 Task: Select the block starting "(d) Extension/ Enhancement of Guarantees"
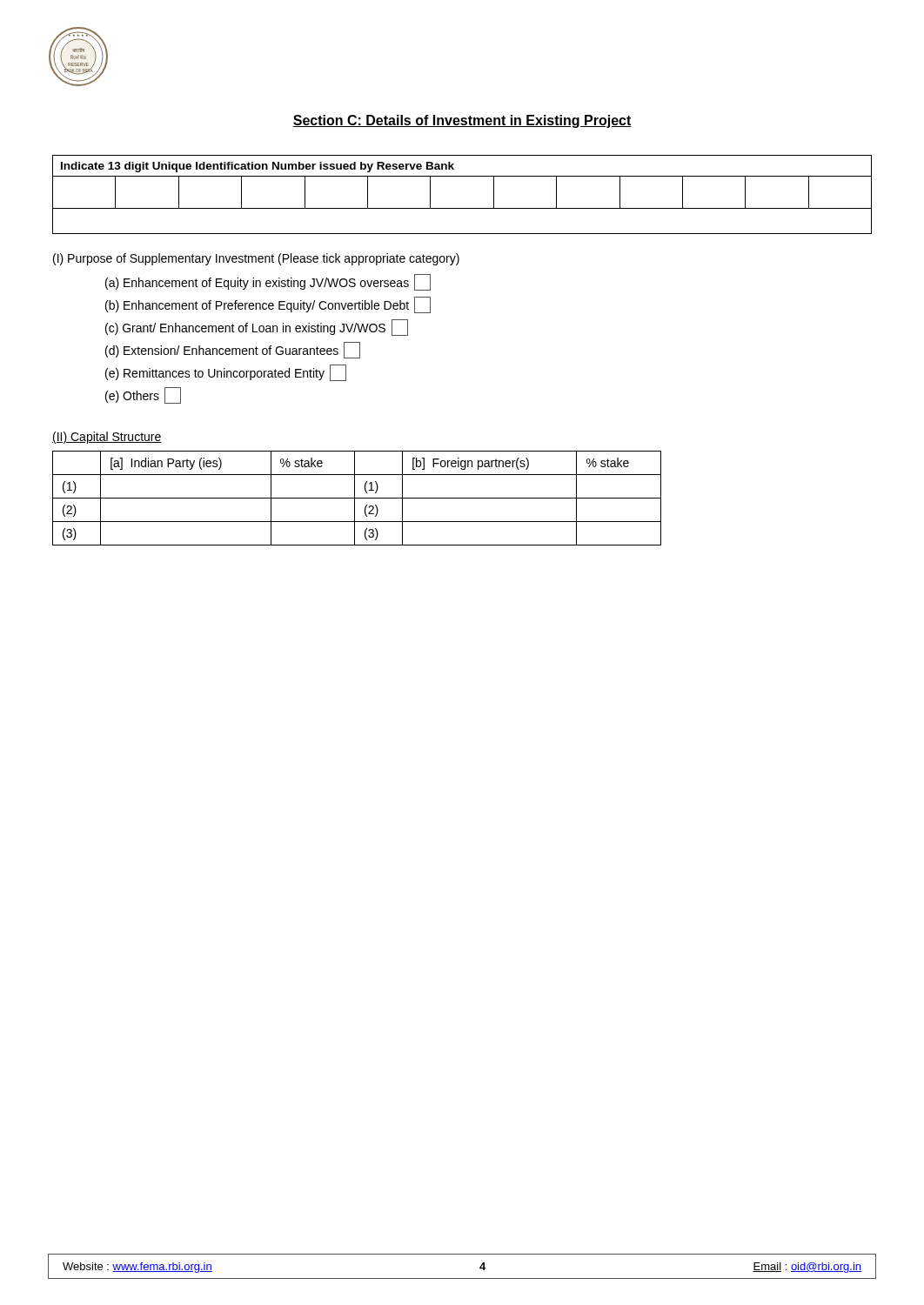tap(232, 350)
